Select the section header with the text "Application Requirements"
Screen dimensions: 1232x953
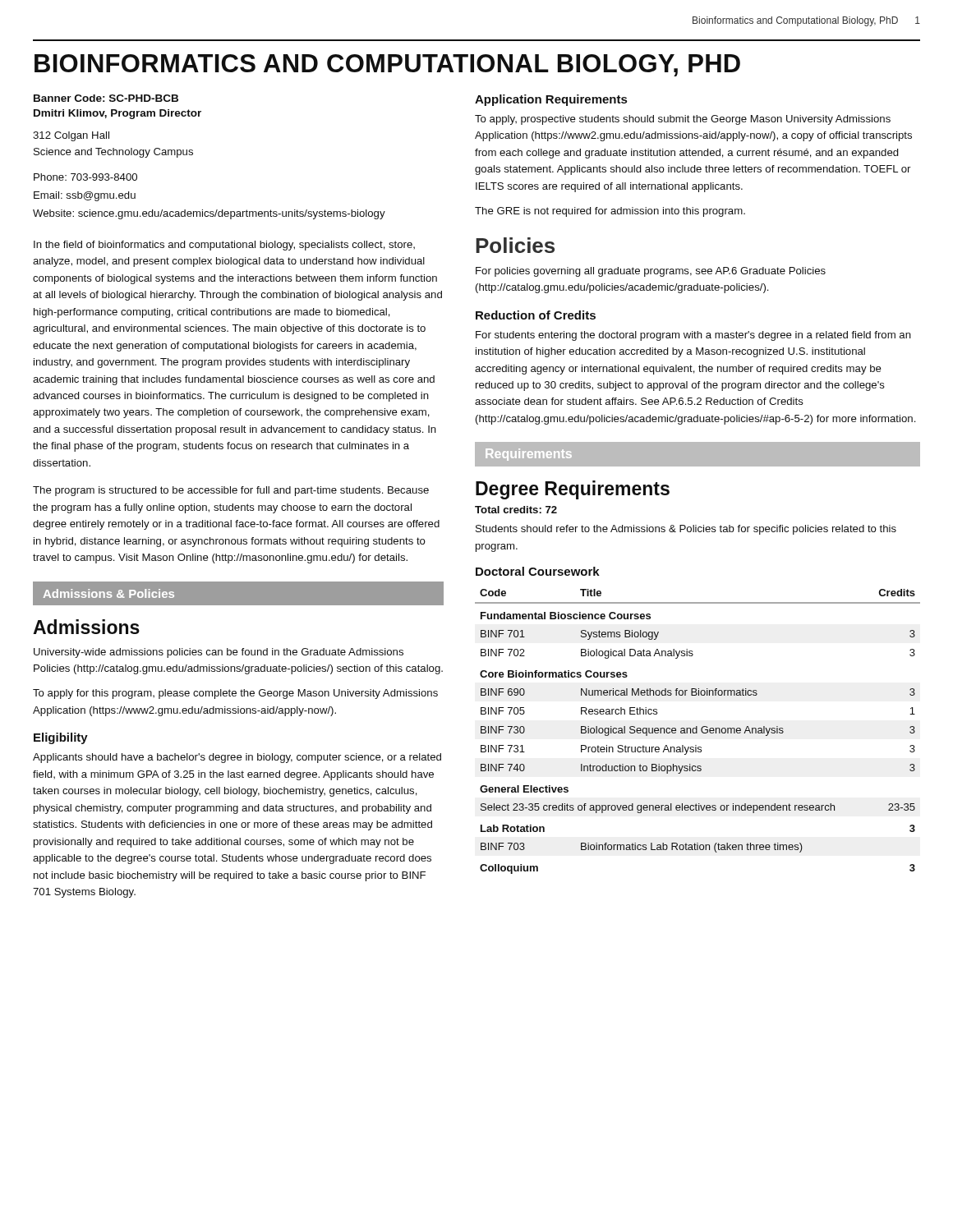click(551, 99)
